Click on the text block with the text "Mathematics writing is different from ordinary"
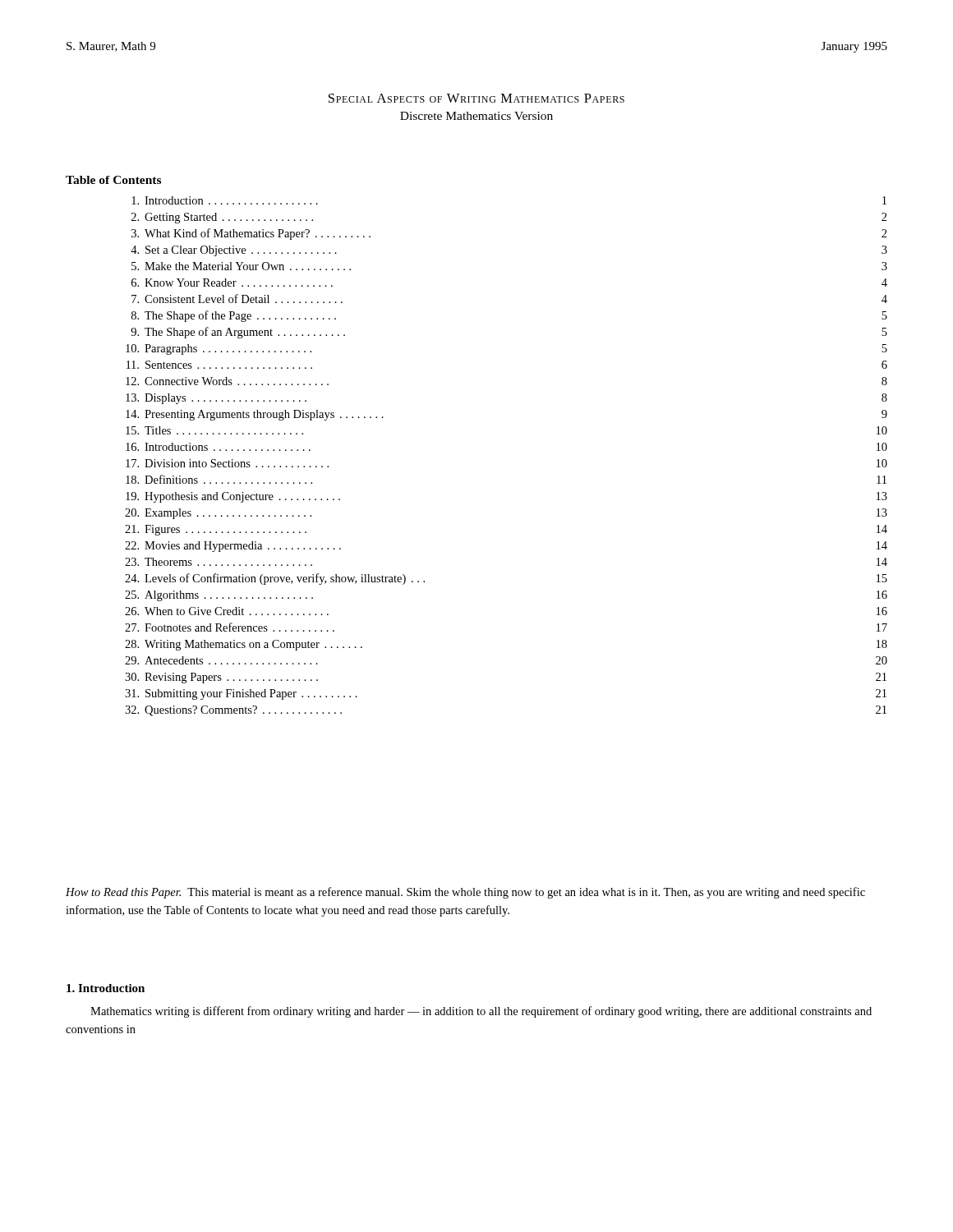 click(x=476, y=1020)
